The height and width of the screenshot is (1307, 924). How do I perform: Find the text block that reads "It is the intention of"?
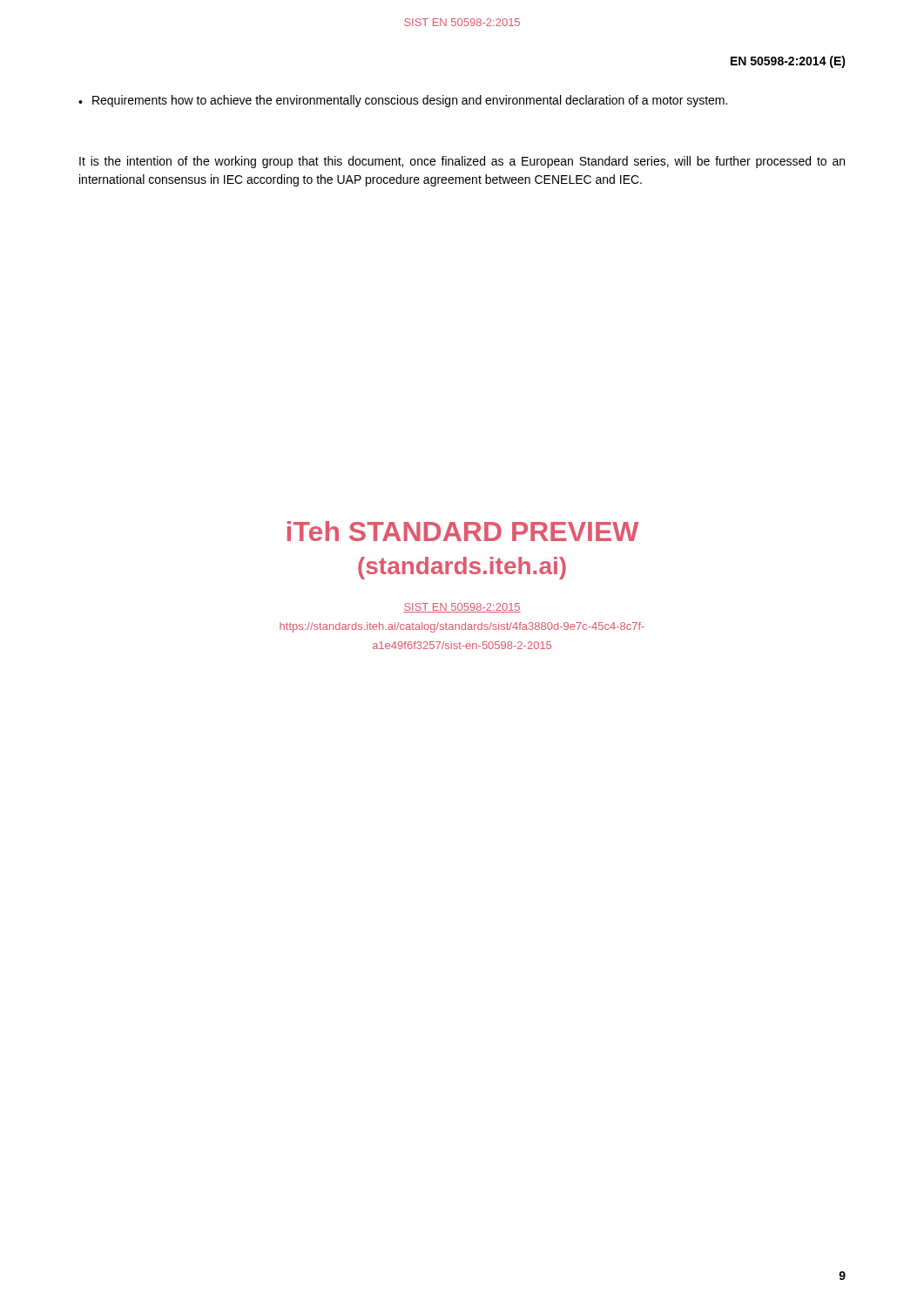click(x=462, y=170)
